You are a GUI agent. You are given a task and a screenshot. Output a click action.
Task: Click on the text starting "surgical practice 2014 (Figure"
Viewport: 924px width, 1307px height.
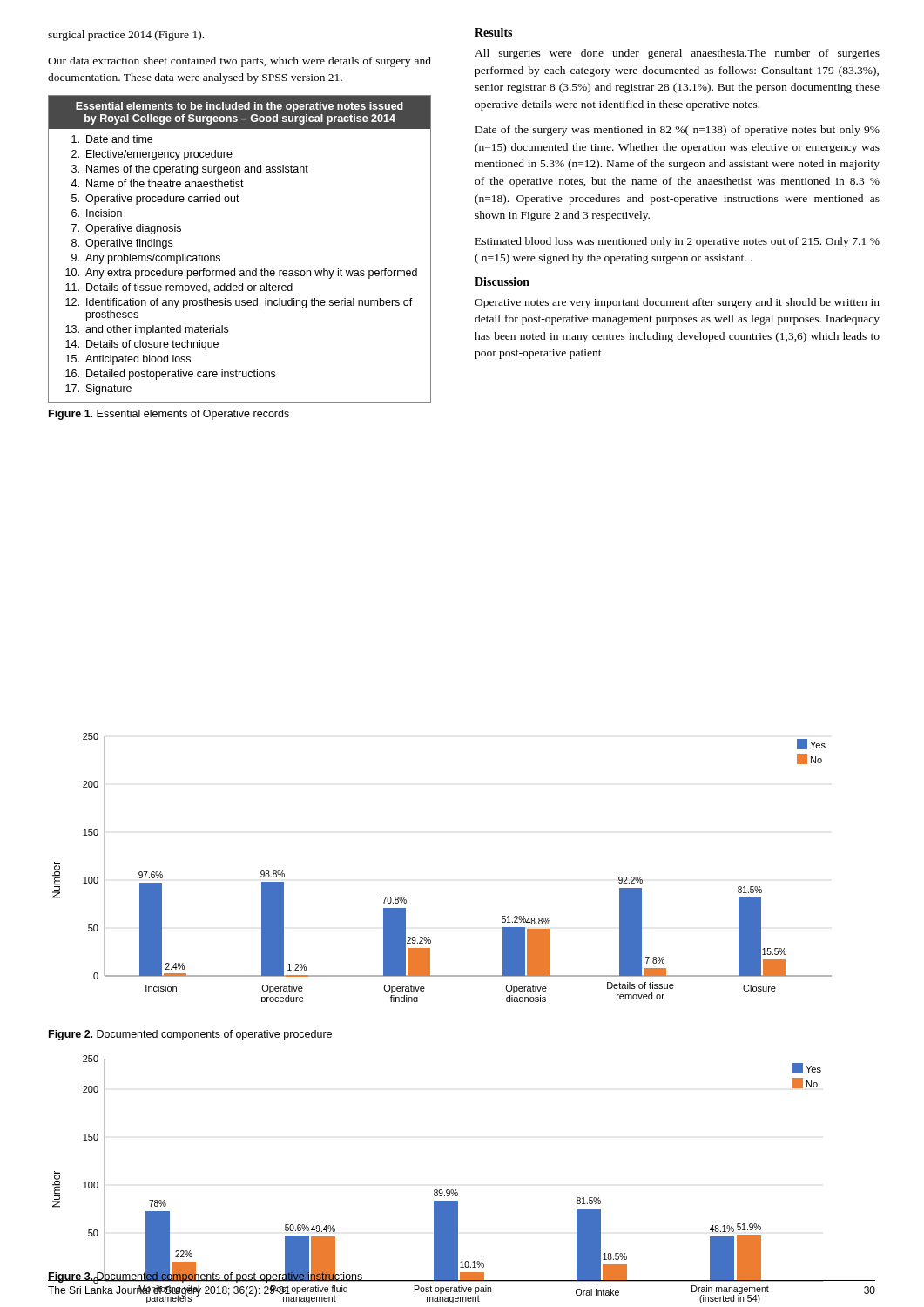pyautogui.click(x=126, y=34)
